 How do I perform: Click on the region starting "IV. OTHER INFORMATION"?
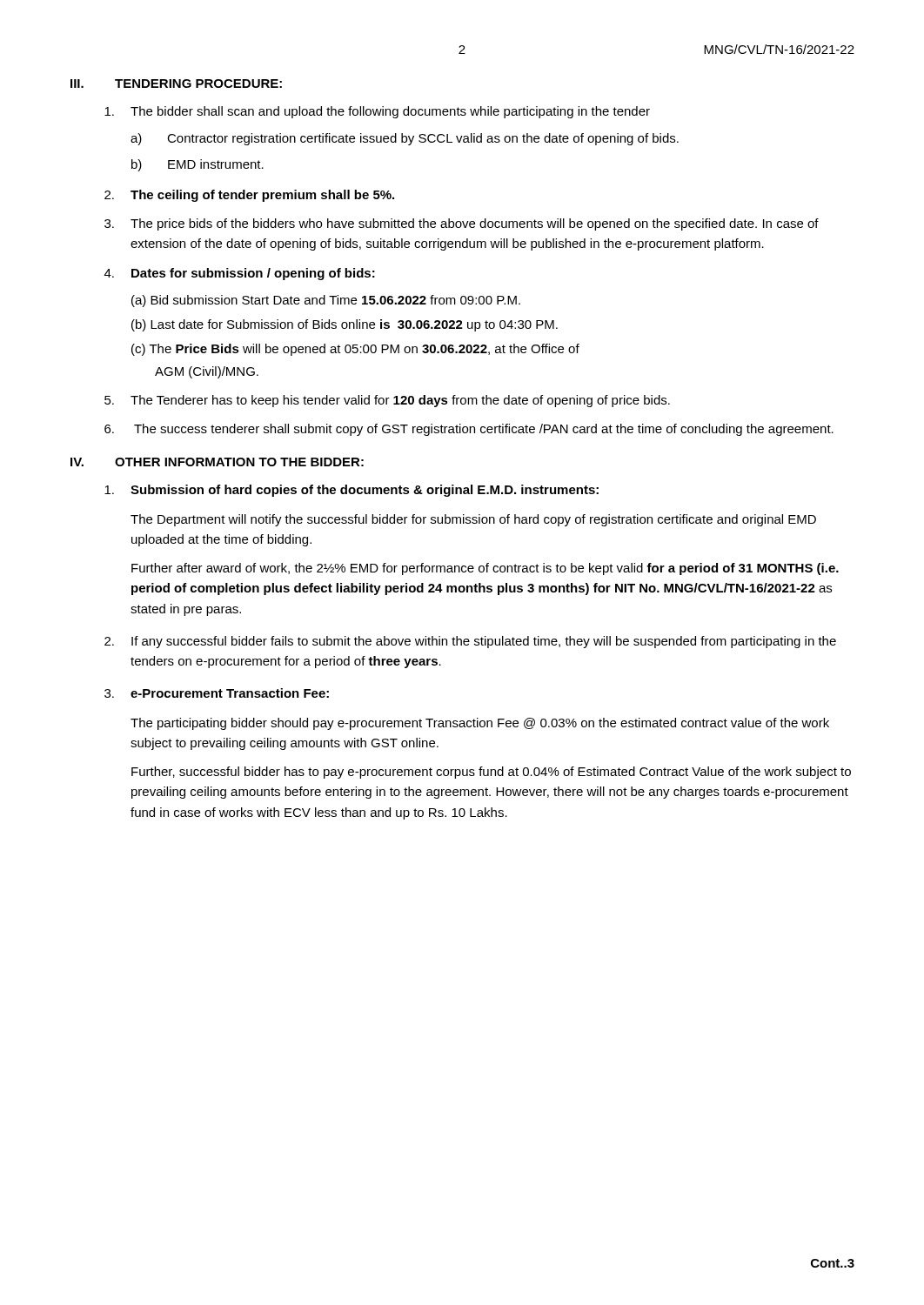[217, 462]
